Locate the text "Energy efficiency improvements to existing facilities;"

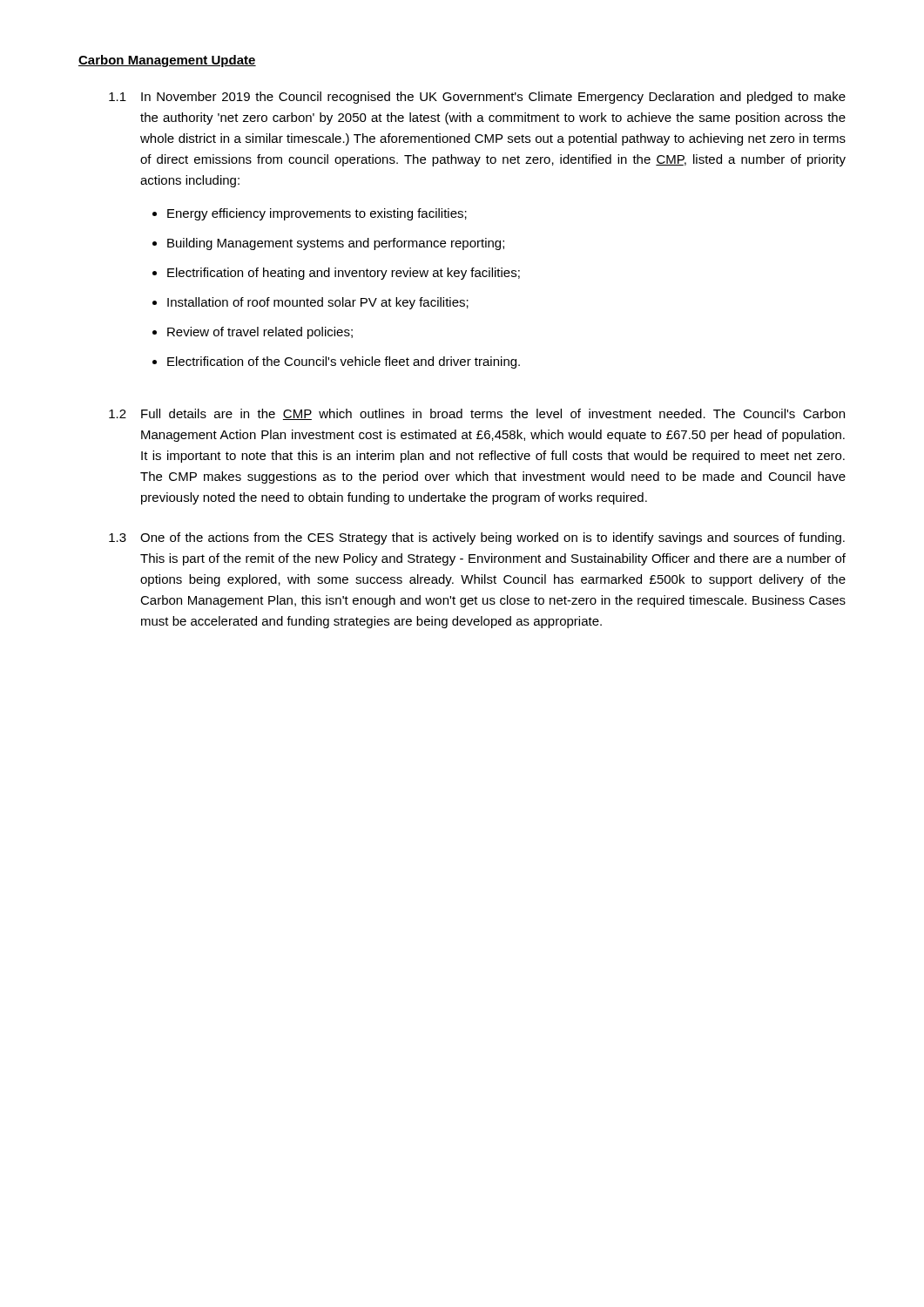point(317,213)
